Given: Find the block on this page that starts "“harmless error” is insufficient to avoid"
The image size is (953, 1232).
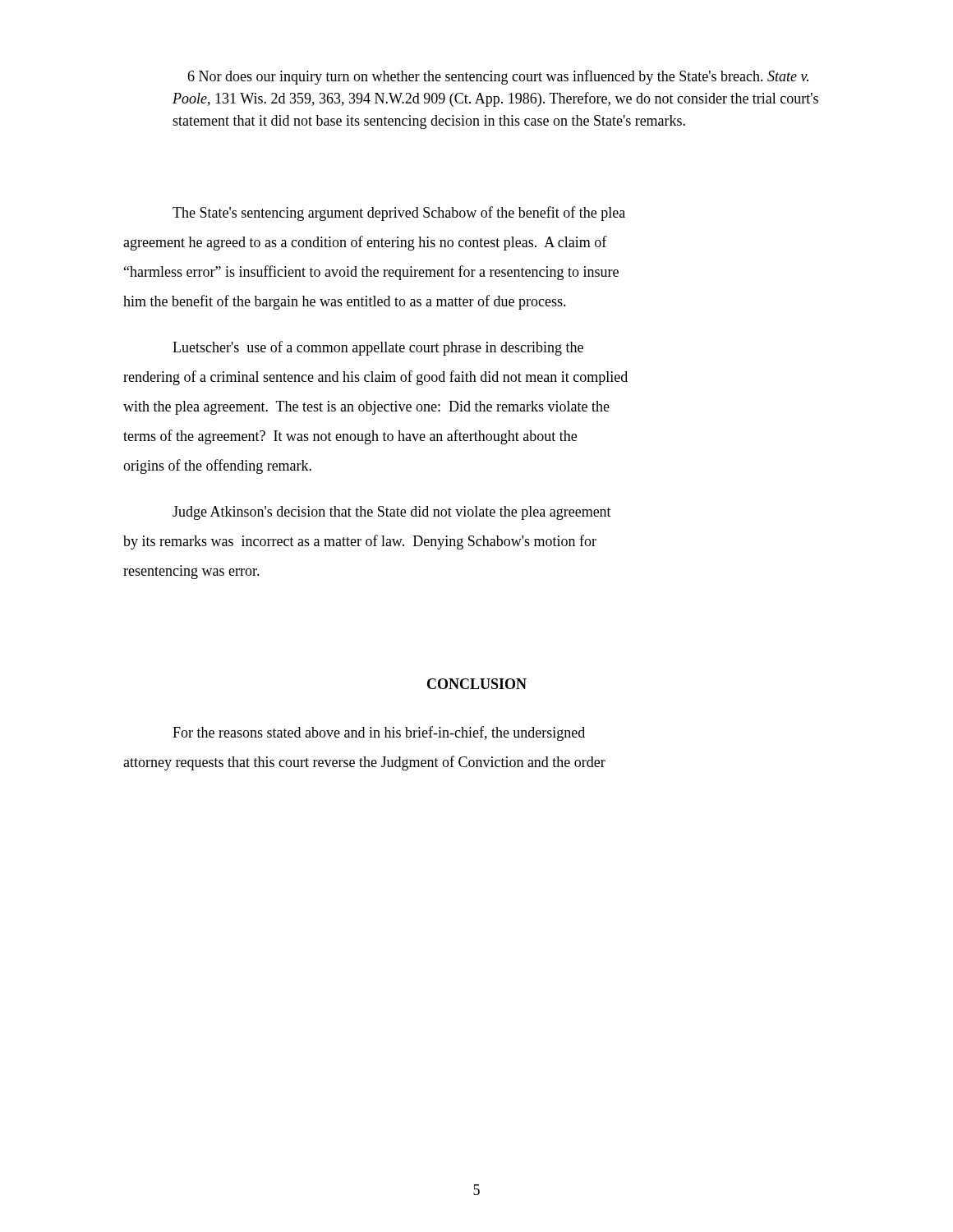Looking at the screenshot, I should 371,272.
